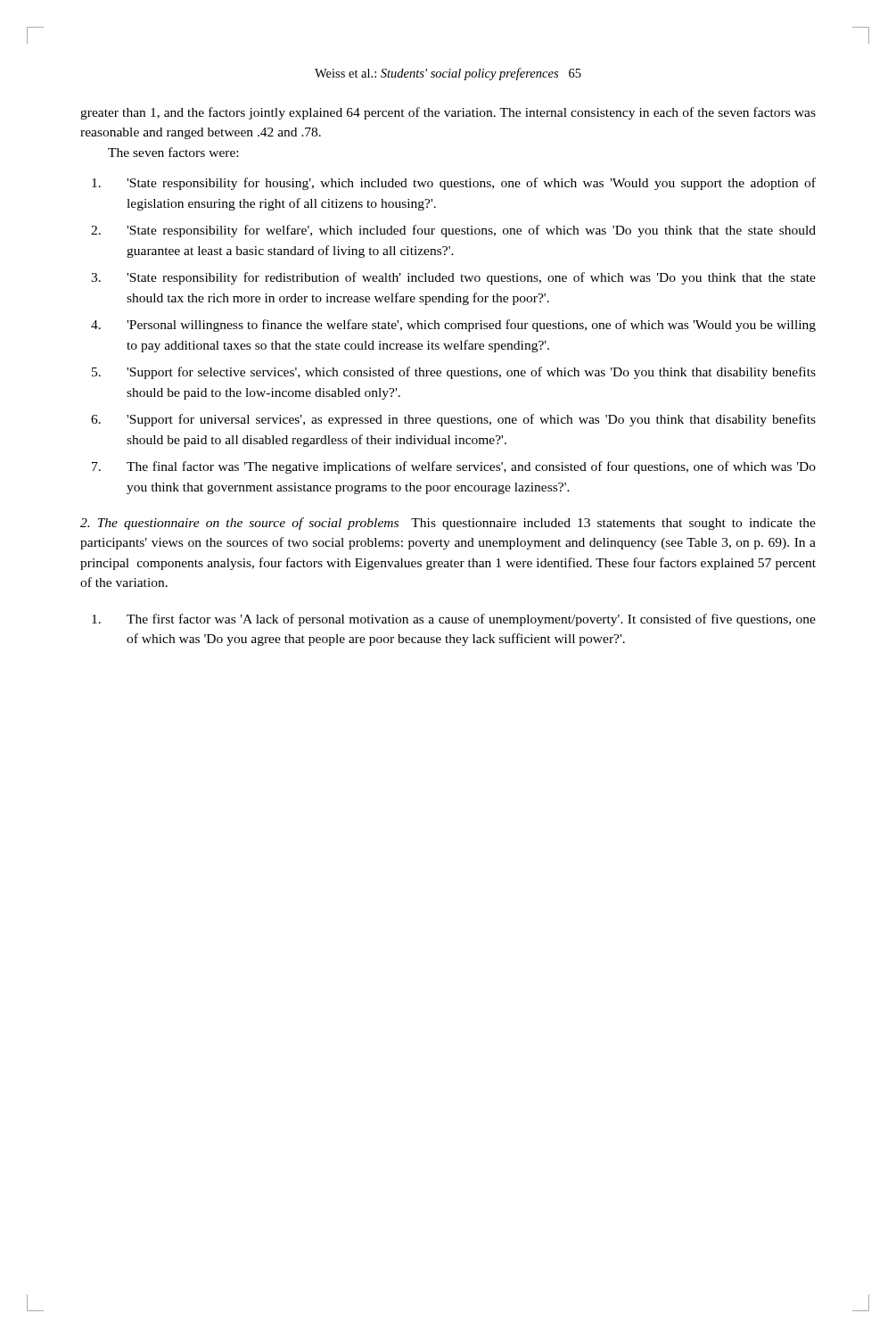
Task: Find the passage starting "2. 'State responsibility for"
Action: [448, 241]
